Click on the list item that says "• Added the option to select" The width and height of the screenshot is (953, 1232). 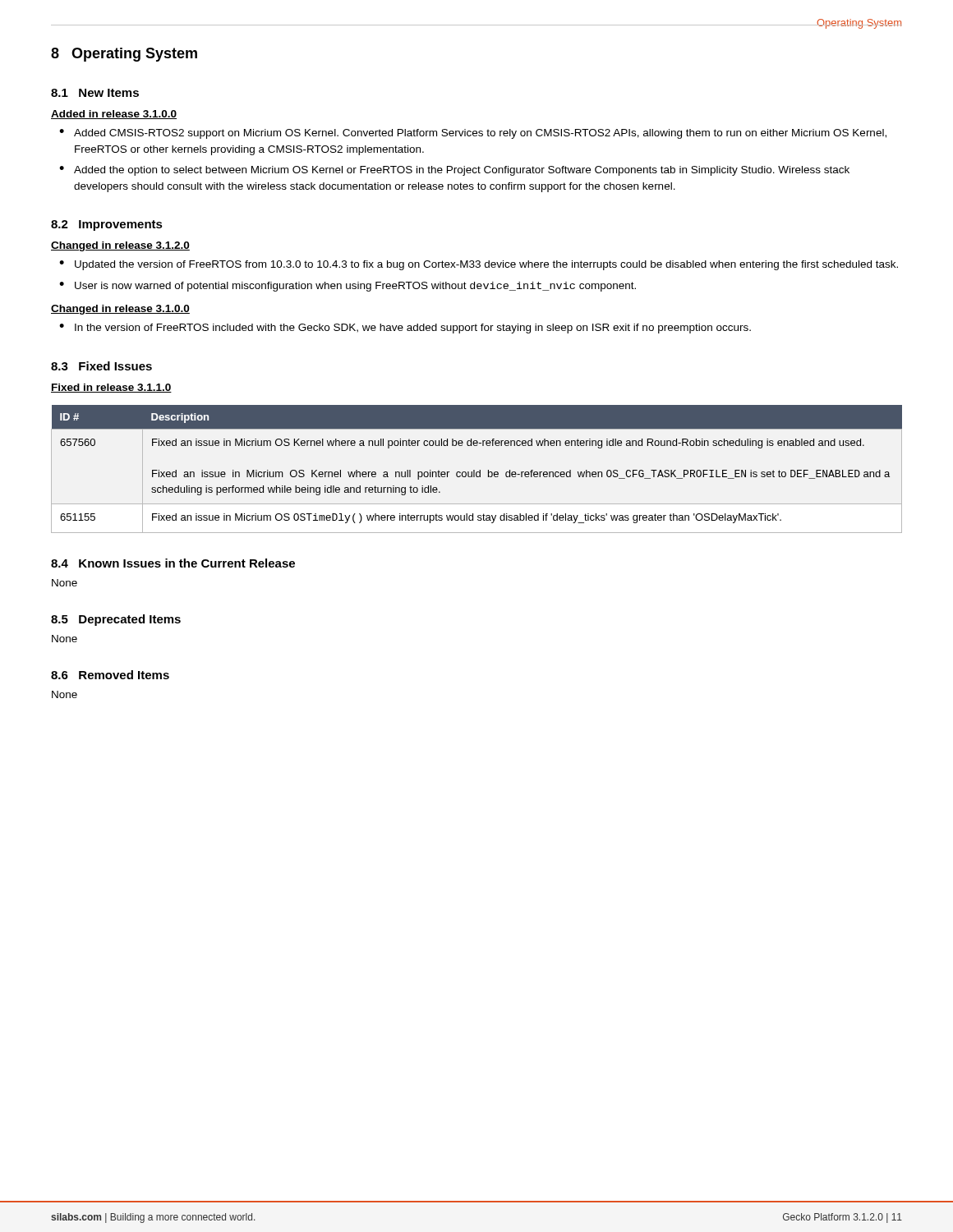[x=481, y=178]
